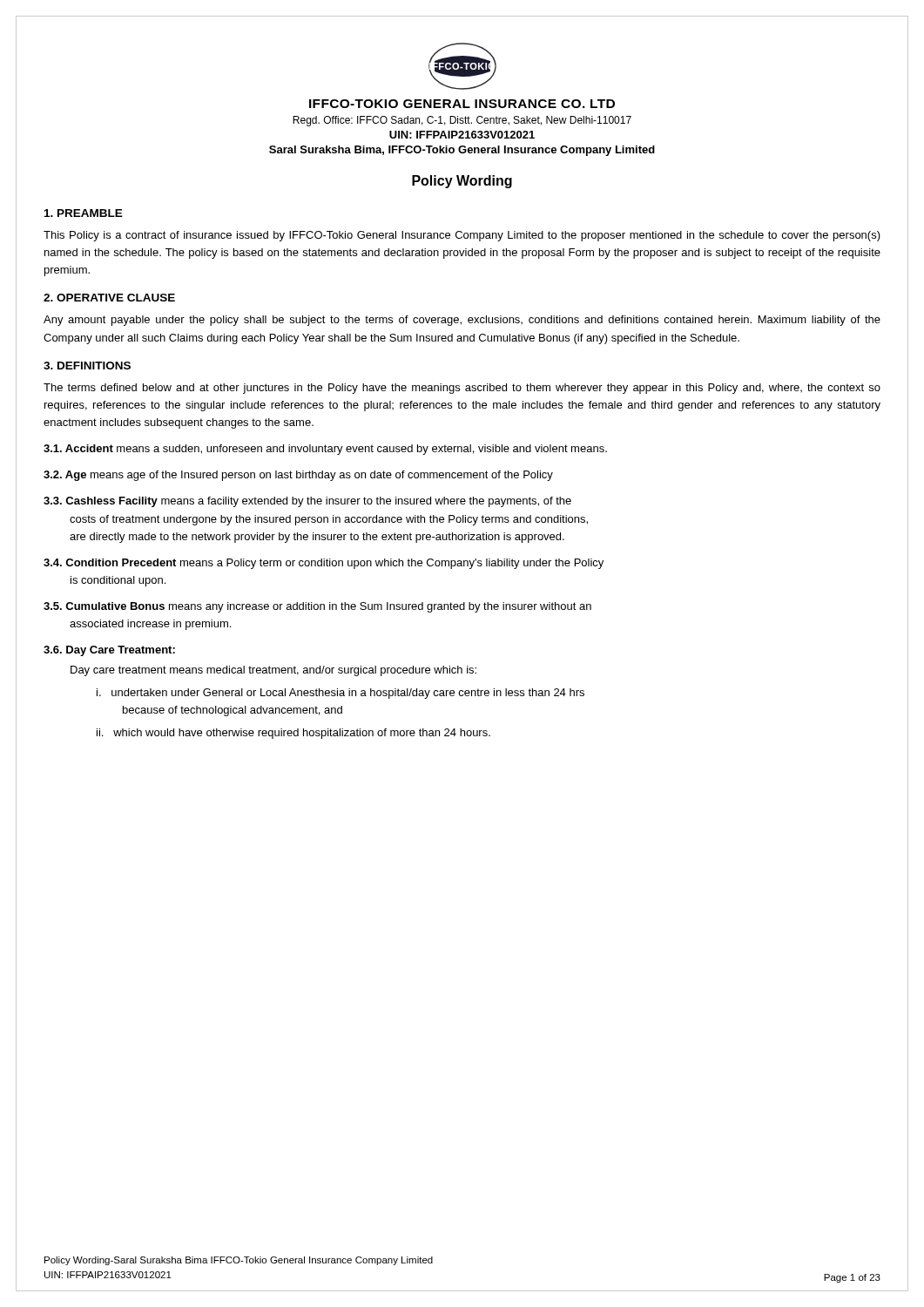Select the element starting "IFFCO-TOKIO GENERAL INSURANCE CO. LTD"
This screenshot has width=924, height=1307.
point(462,103)
